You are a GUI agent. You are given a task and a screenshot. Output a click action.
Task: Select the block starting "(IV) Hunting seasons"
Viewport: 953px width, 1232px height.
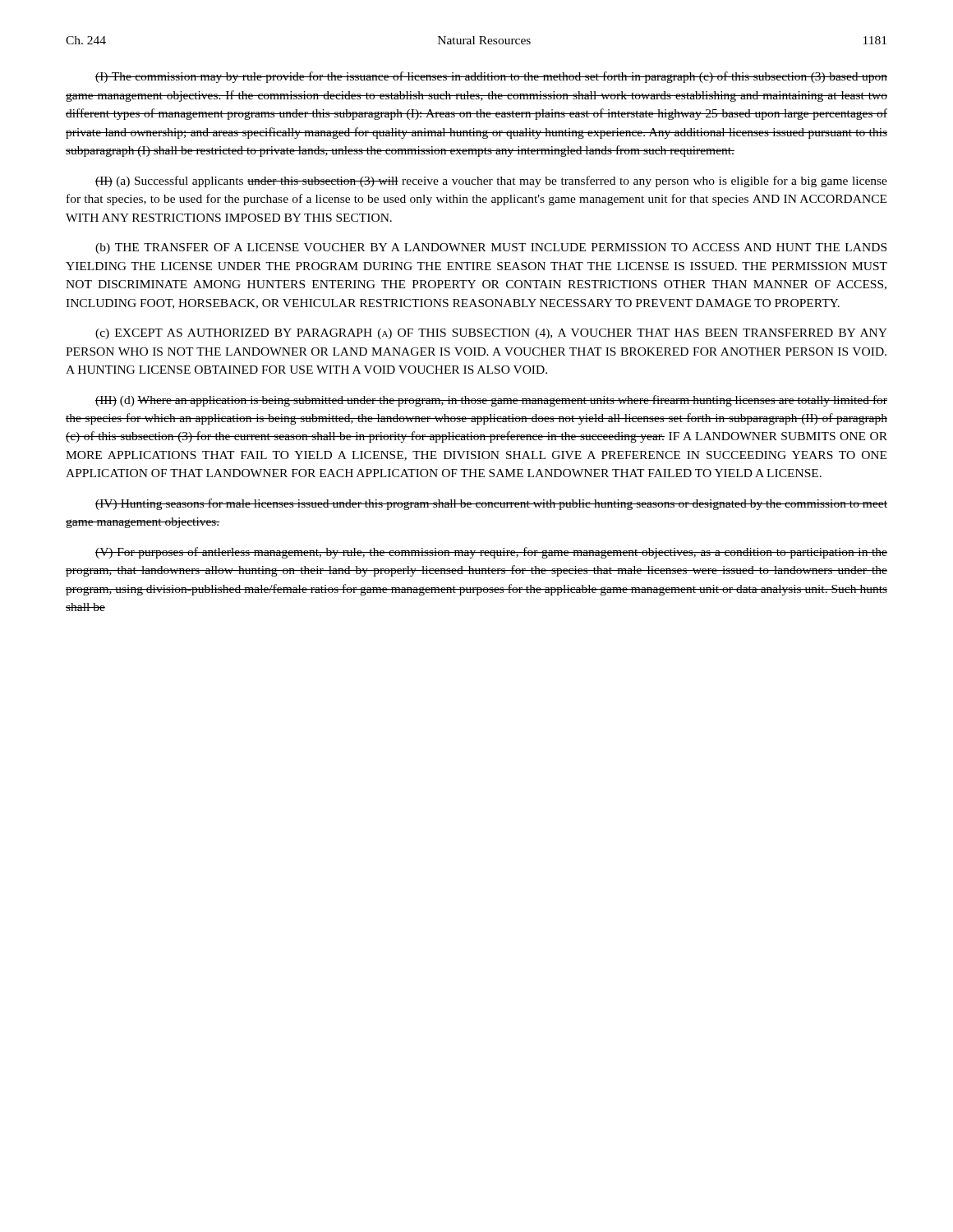(476, 513)
